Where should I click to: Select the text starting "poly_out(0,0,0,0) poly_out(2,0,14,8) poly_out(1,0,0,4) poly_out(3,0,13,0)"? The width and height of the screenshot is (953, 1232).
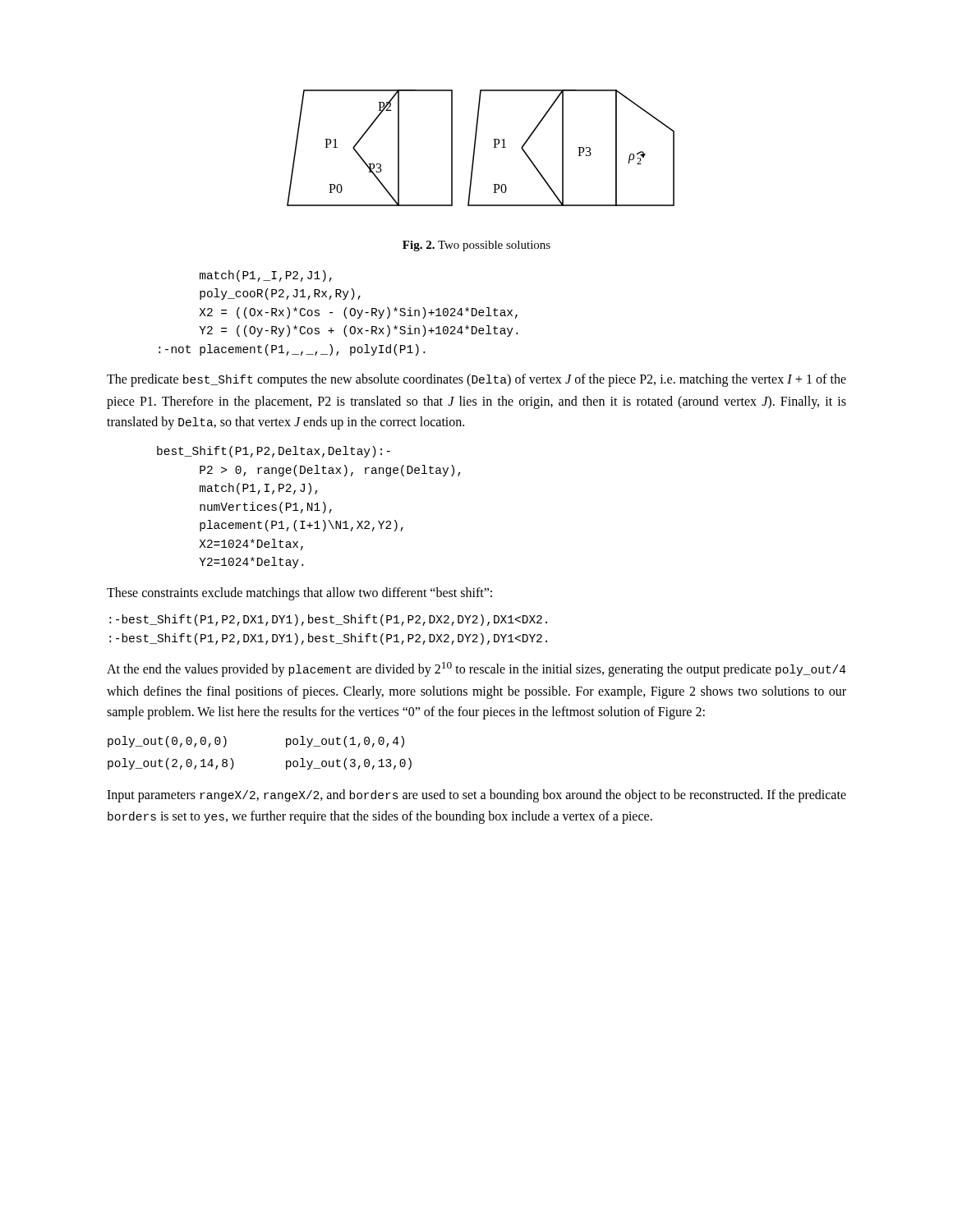pos(167,741)
